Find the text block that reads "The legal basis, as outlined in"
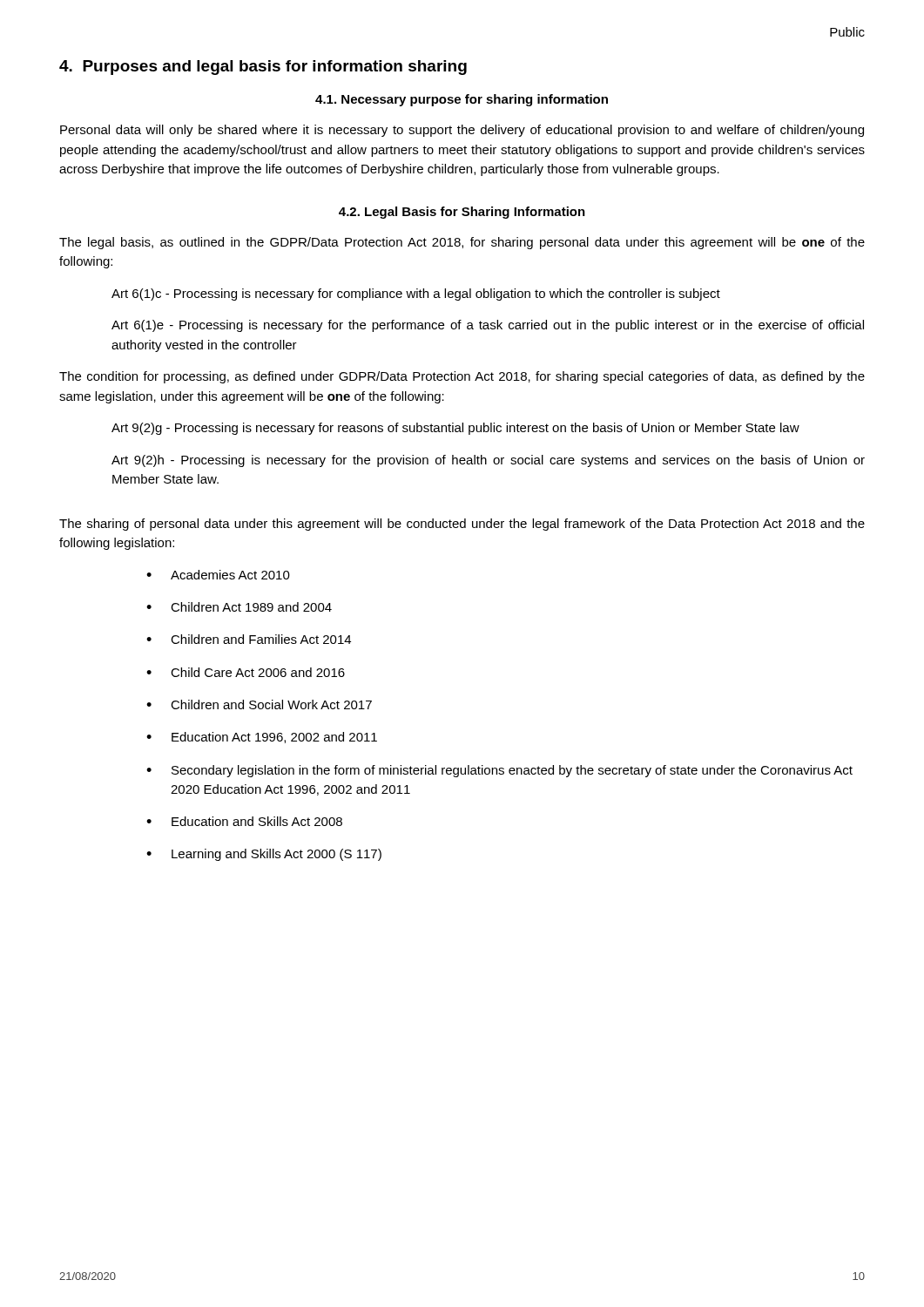Viewport: 924px width, 1307px height. point(462,251)
